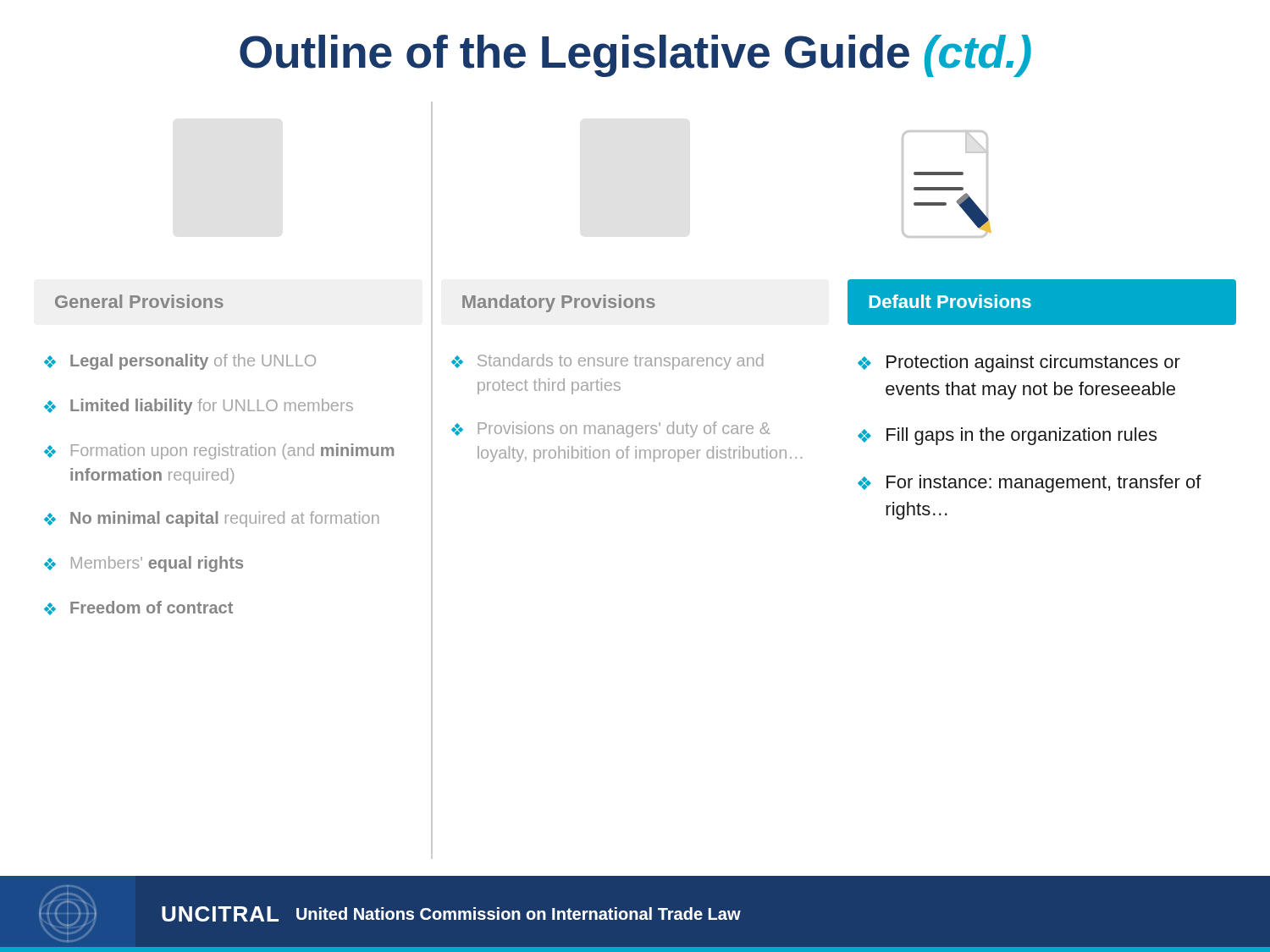Click on the block starting "❖ Fill gaps"
1270x952 pixels.
[x=1007, y=436]
